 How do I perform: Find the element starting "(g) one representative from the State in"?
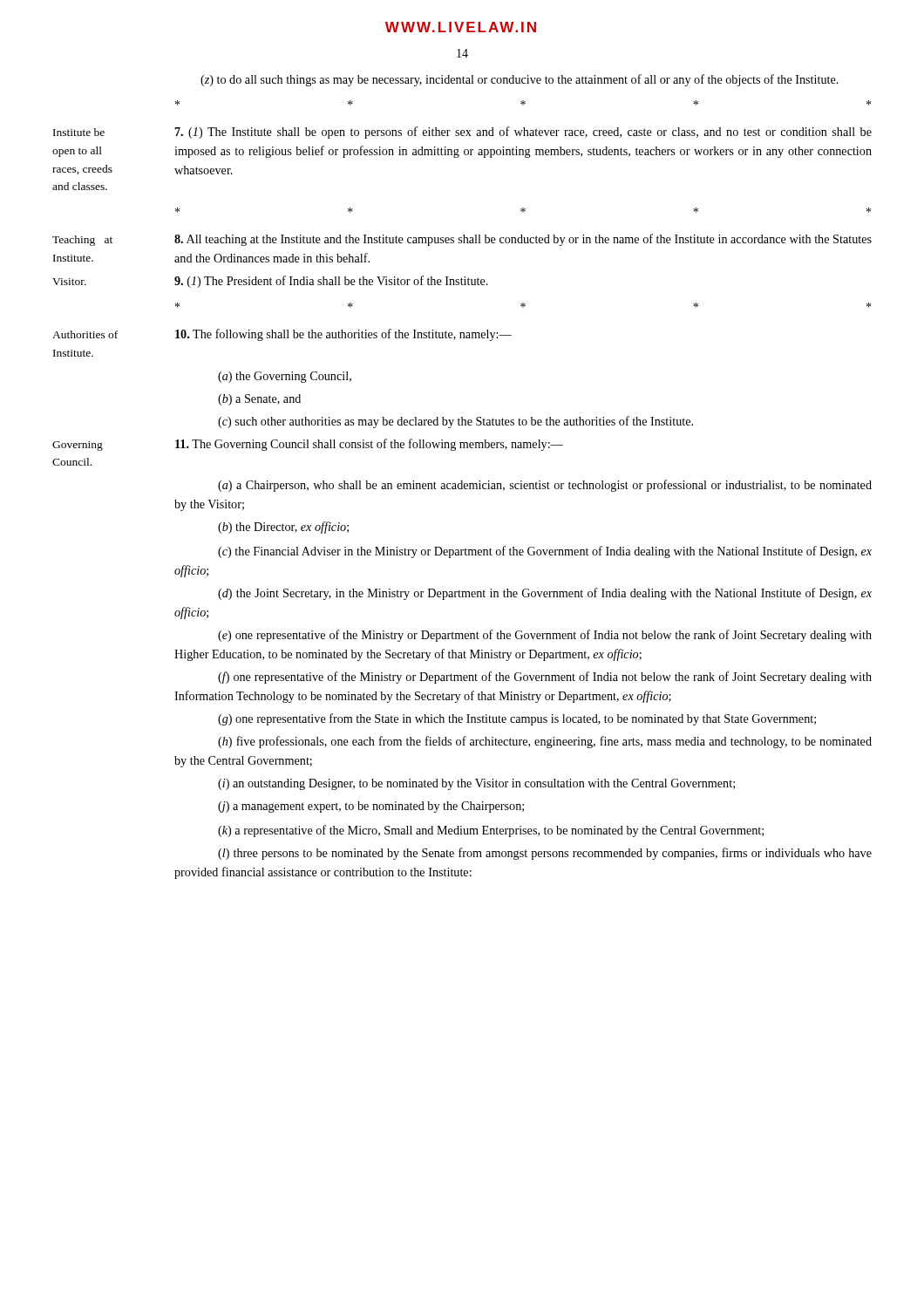[462, 719]
